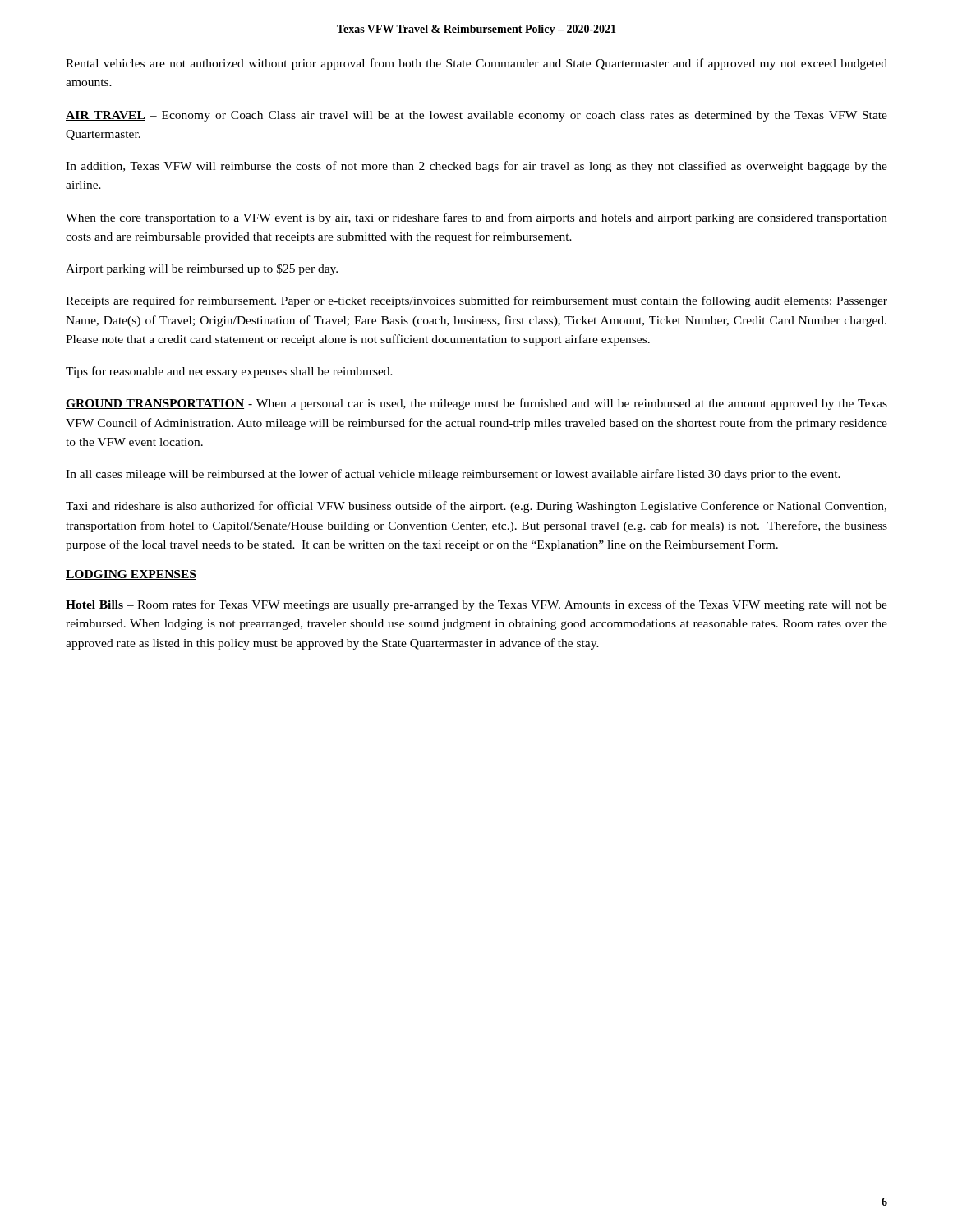Select the text block containing "Tips for reasonable and necessary expenses shall be"
This screenshot has width=953, height=1232.
229,371
